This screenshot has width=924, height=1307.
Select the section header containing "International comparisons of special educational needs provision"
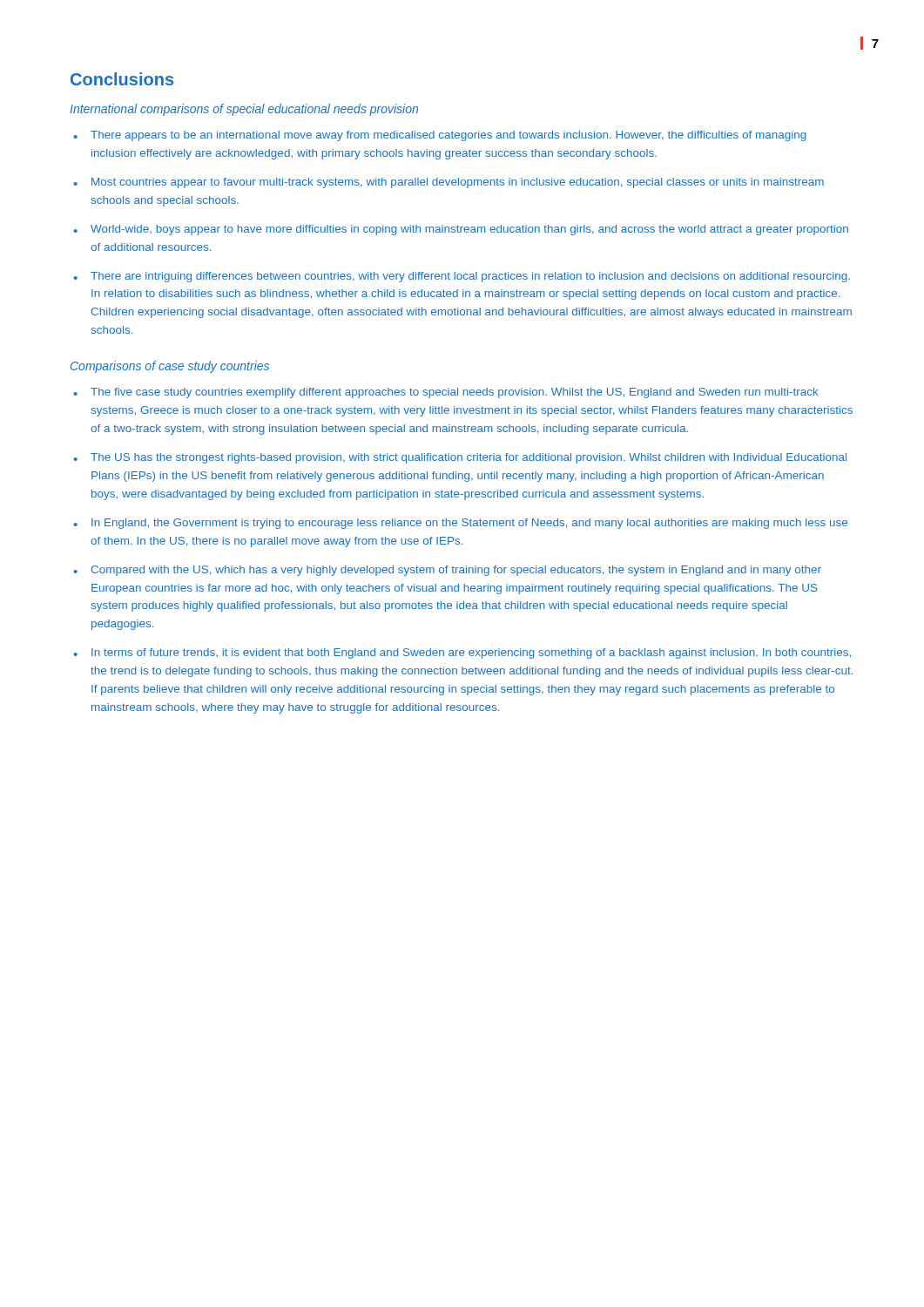(244, 109)
